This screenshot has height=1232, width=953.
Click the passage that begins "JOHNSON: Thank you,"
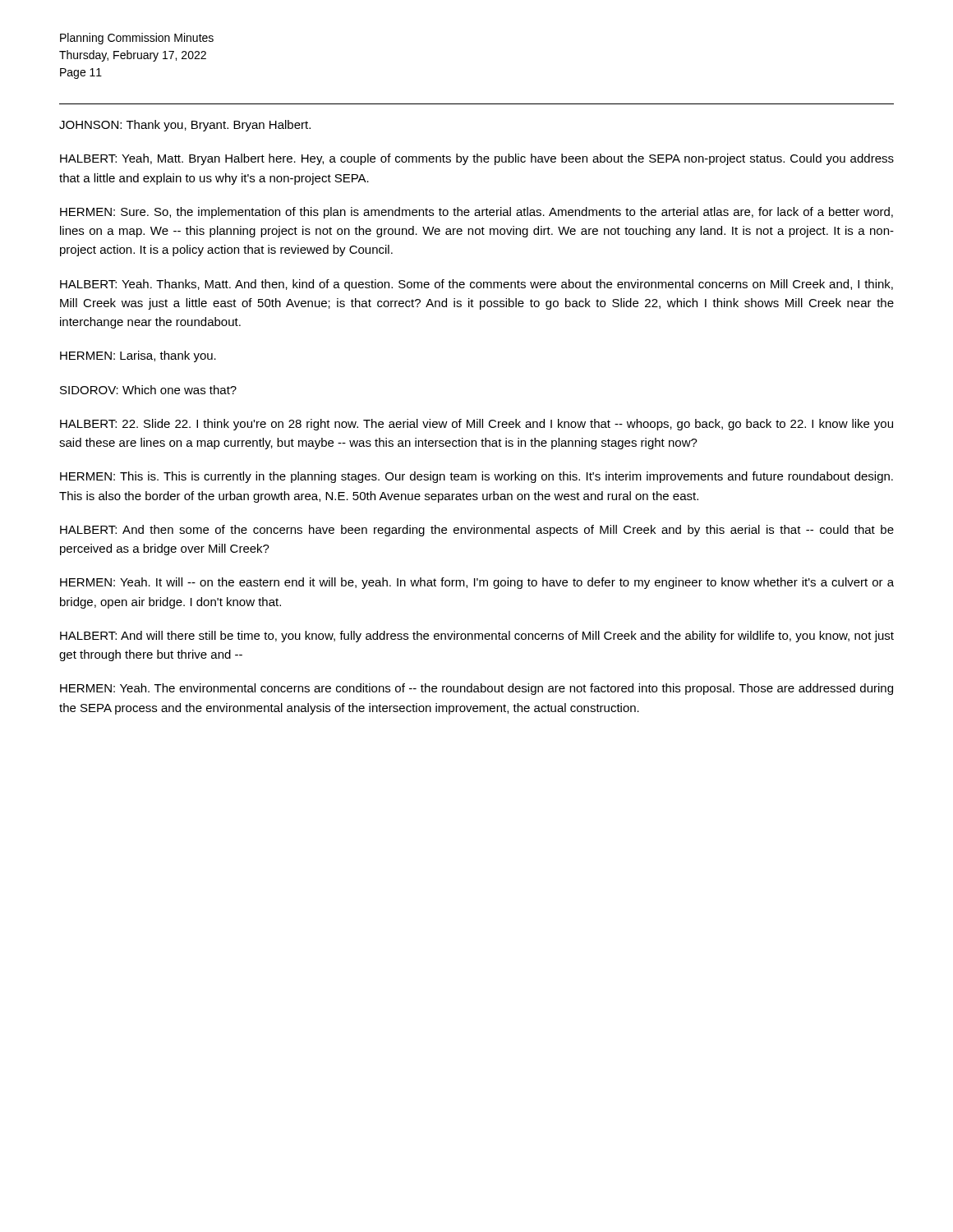185,124
